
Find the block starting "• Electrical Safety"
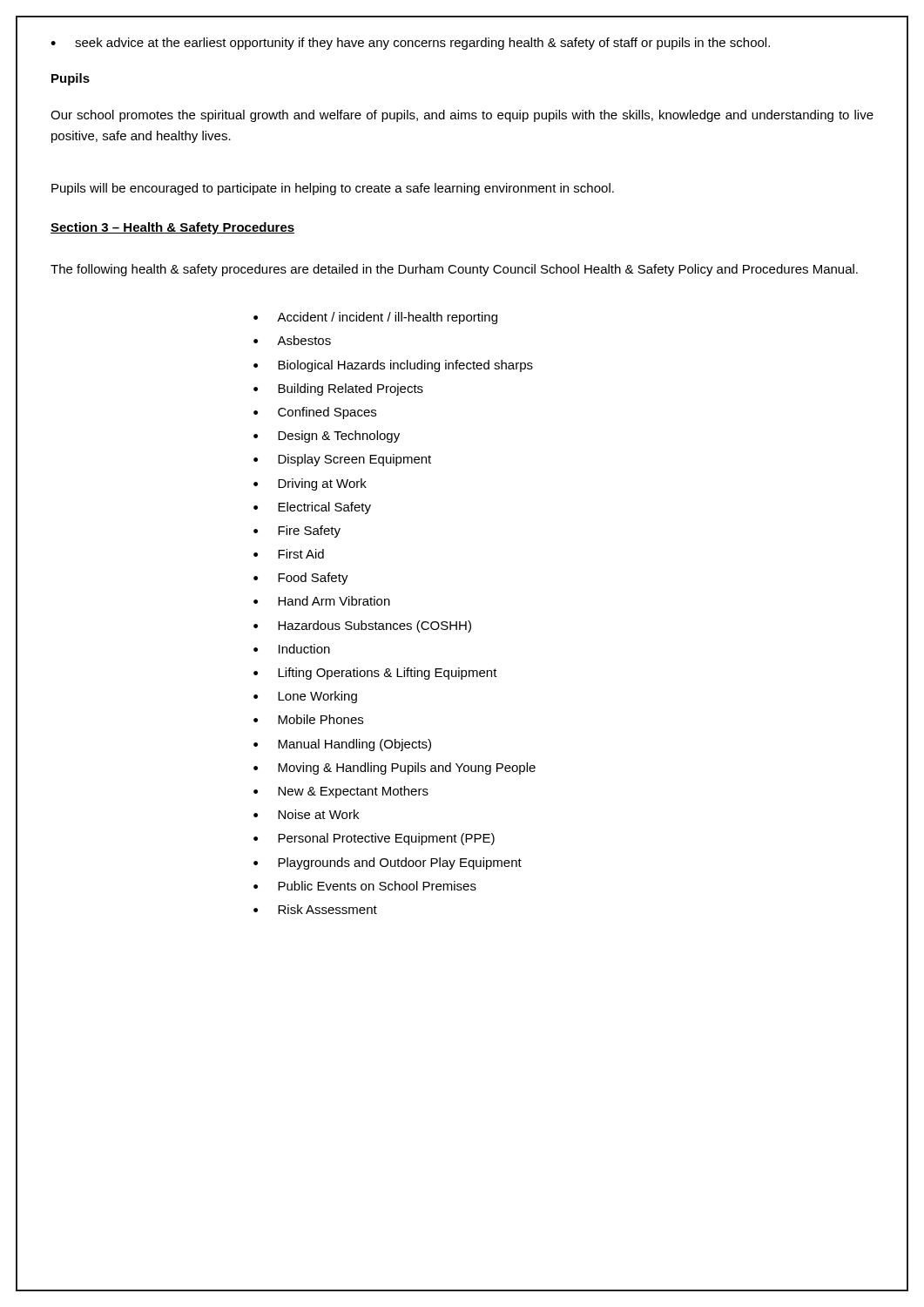(x=312, y=508)
